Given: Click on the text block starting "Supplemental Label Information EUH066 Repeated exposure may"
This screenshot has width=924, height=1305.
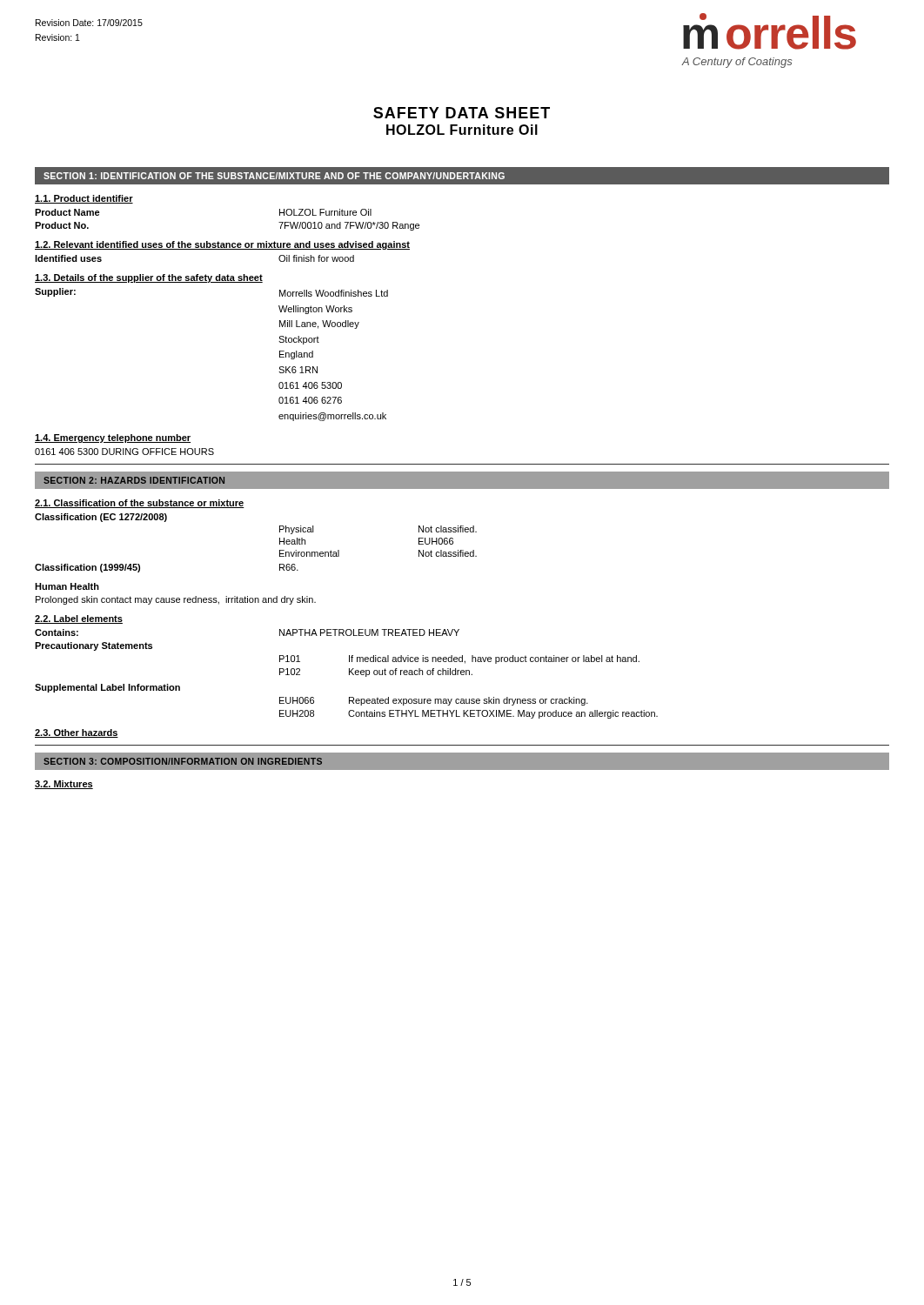Looking at the screenshot, I should [462, 701].
